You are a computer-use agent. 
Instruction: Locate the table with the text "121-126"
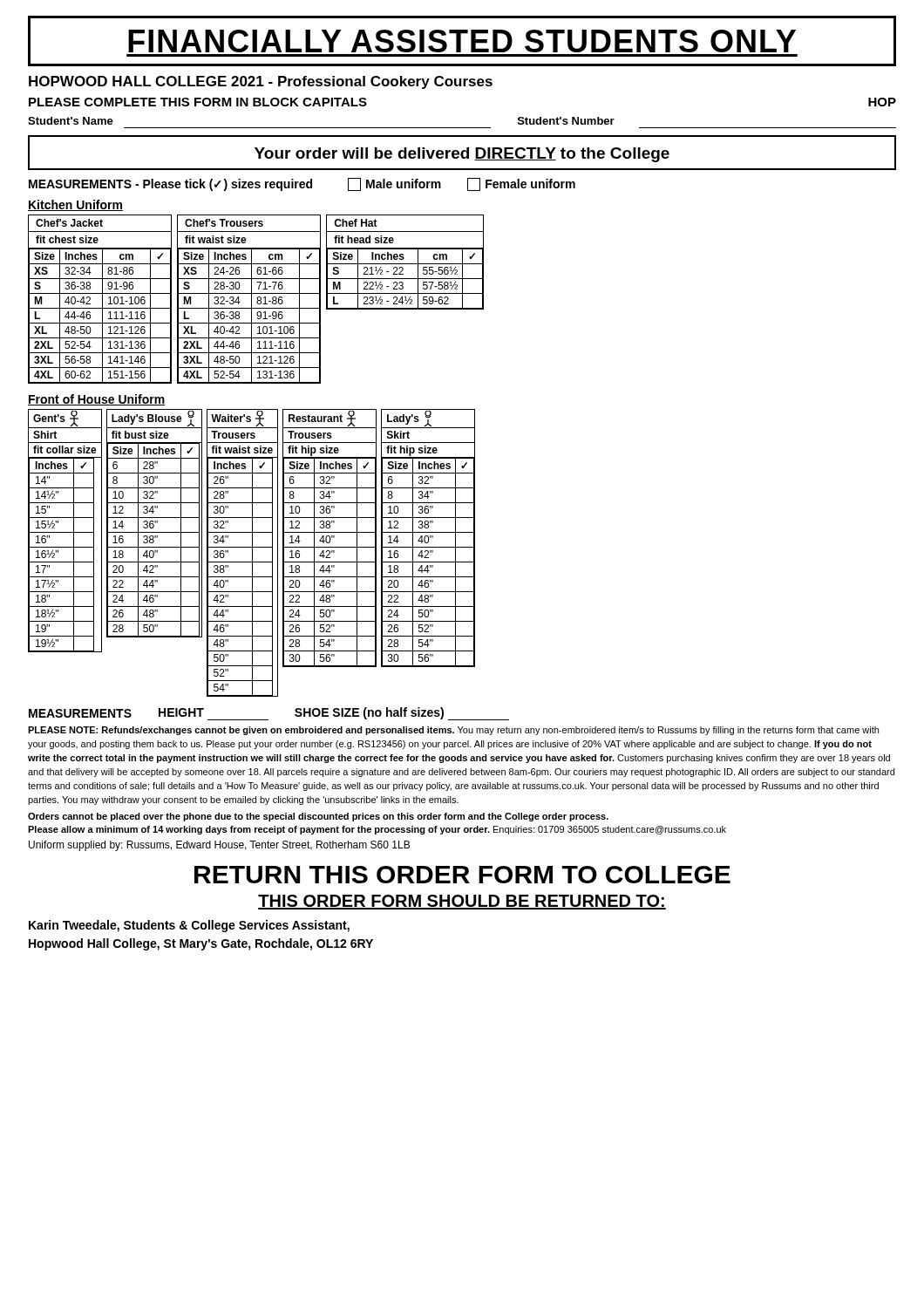(x=462, y=299)
